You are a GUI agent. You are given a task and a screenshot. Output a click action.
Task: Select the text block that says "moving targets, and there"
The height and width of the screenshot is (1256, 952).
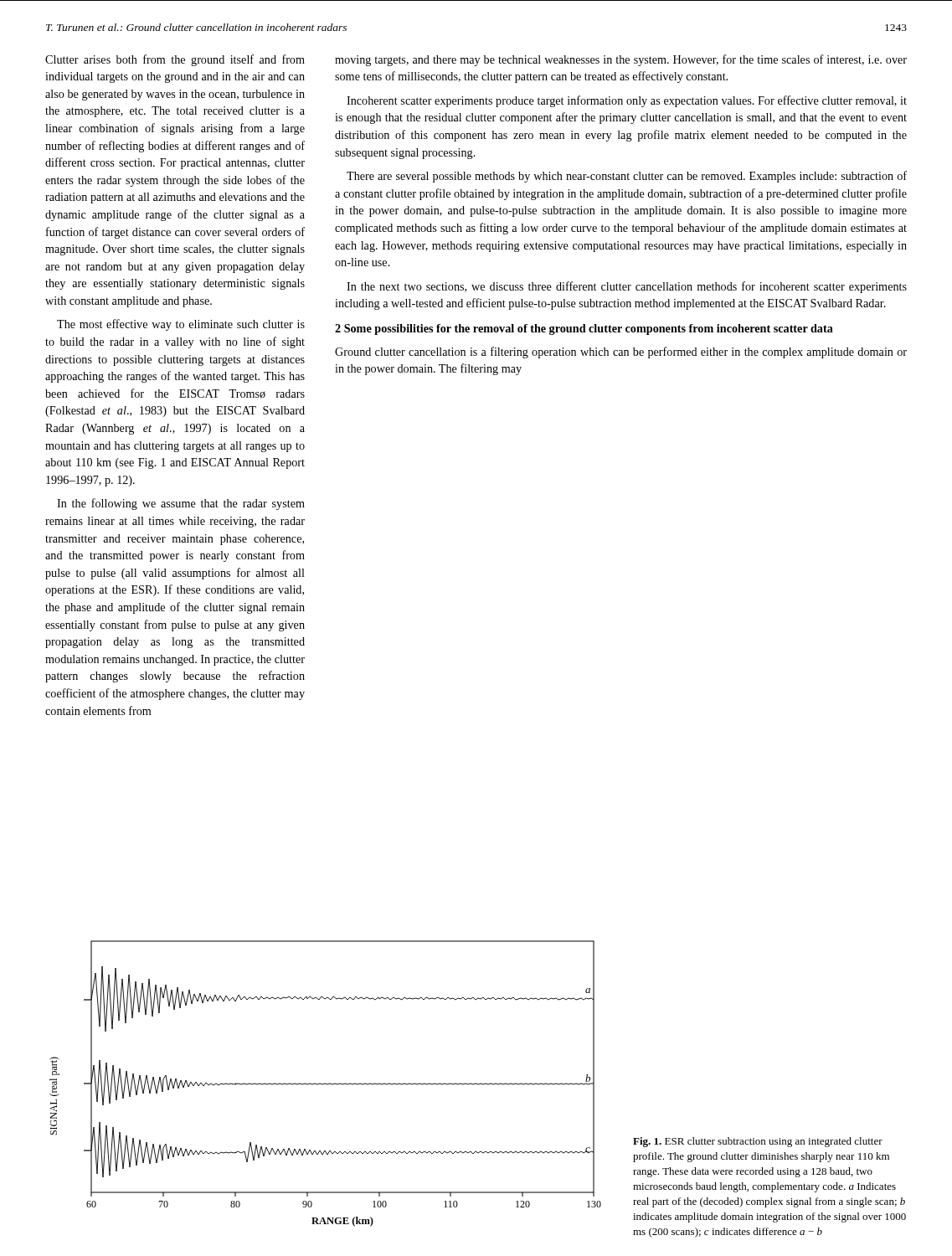(x=621, y=68)
